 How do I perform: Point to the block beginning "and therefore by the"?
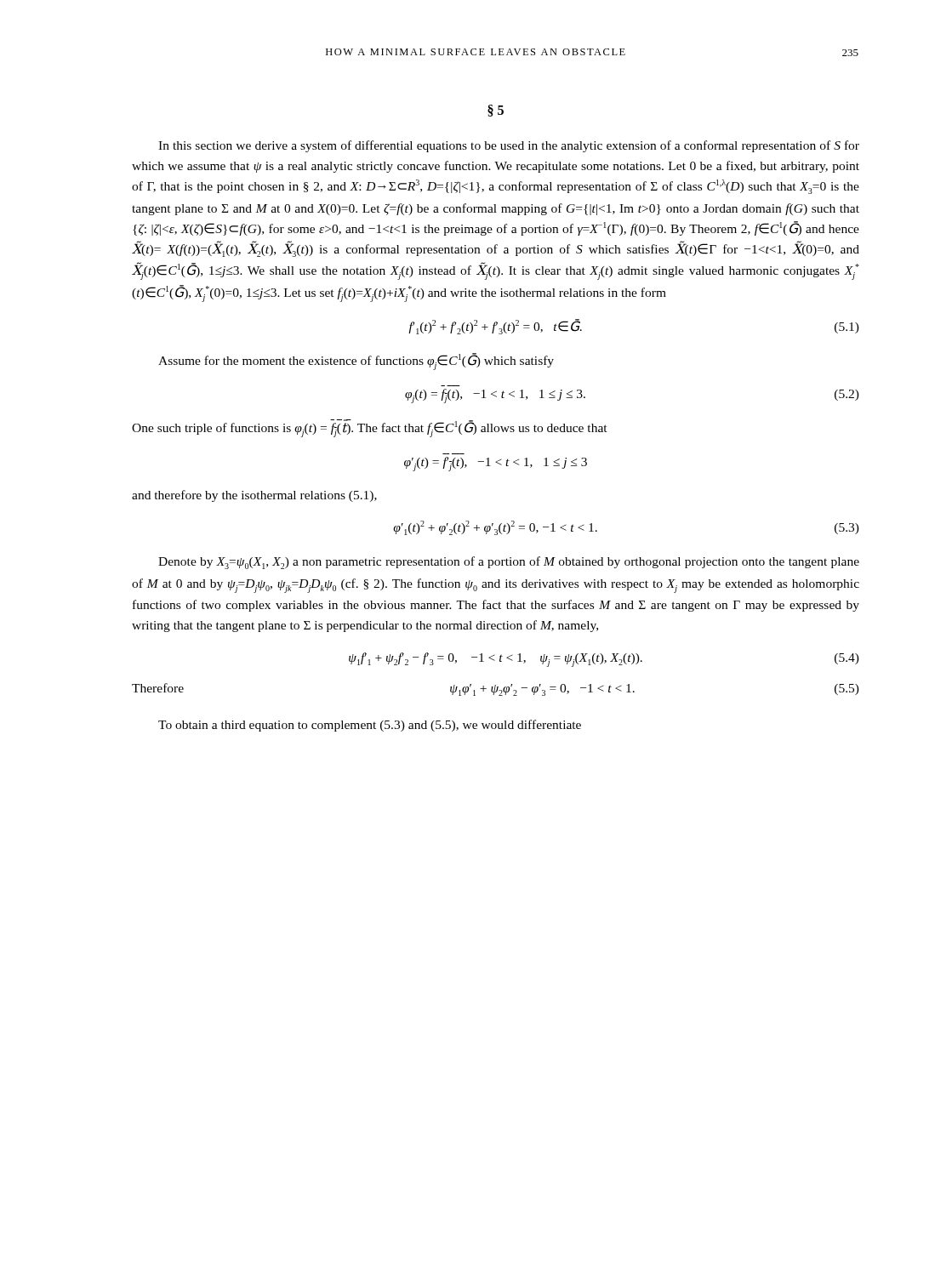pyautogui.click(x=255, y=495)
